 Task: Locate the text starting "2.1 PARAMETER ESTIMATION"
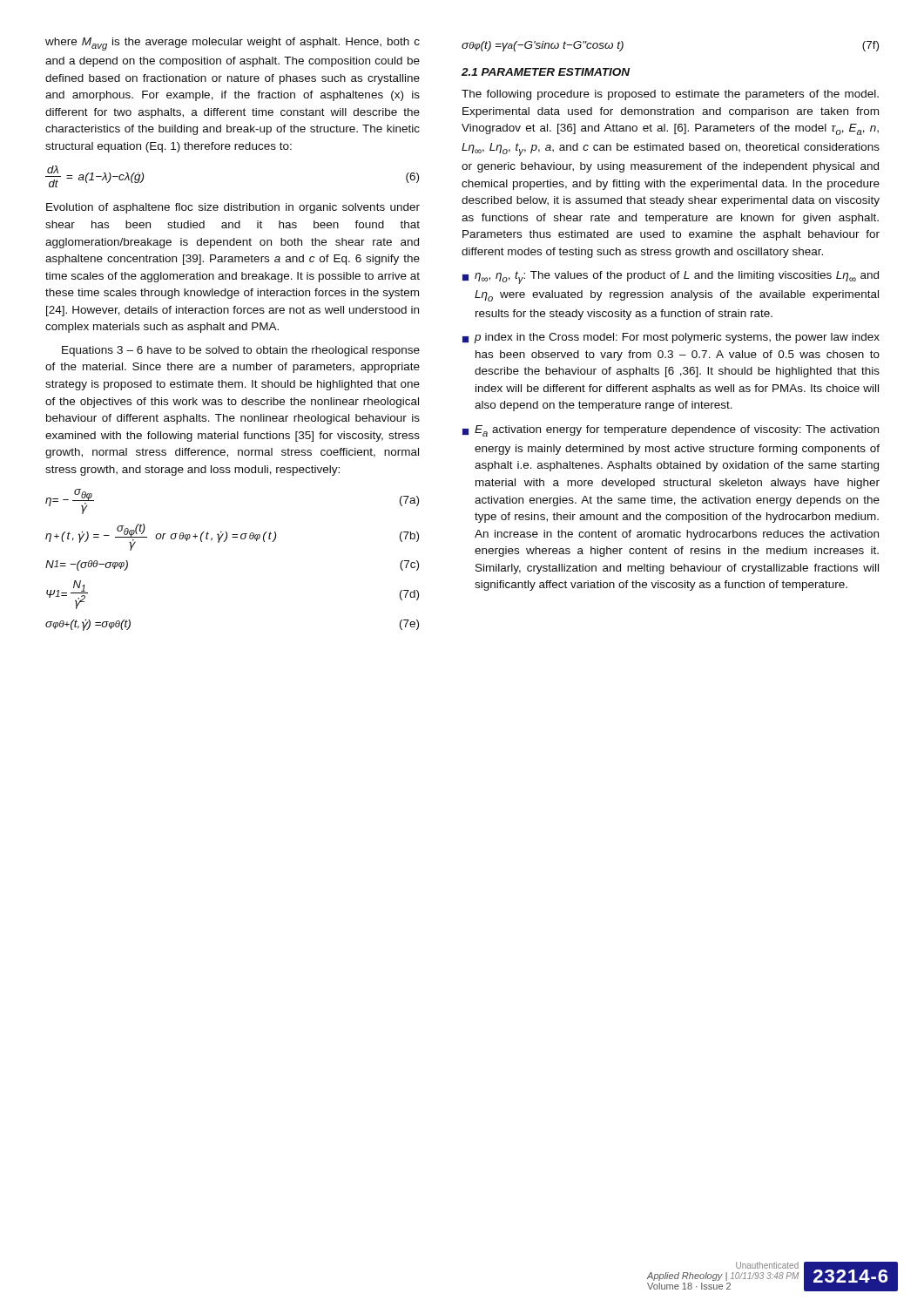click(546, 72)
